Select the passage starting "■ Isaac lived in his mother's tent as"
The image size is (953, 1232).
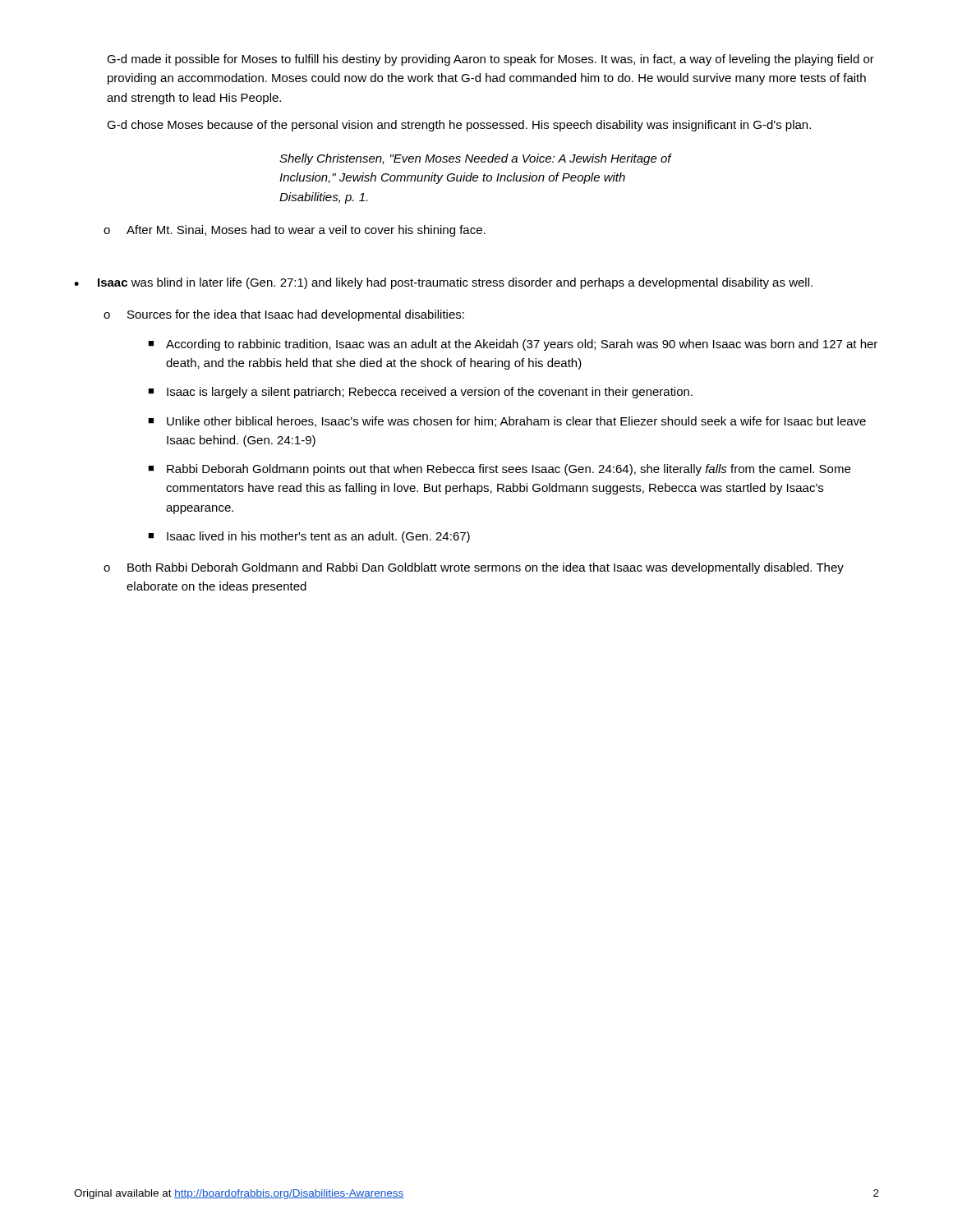point(309,537)
